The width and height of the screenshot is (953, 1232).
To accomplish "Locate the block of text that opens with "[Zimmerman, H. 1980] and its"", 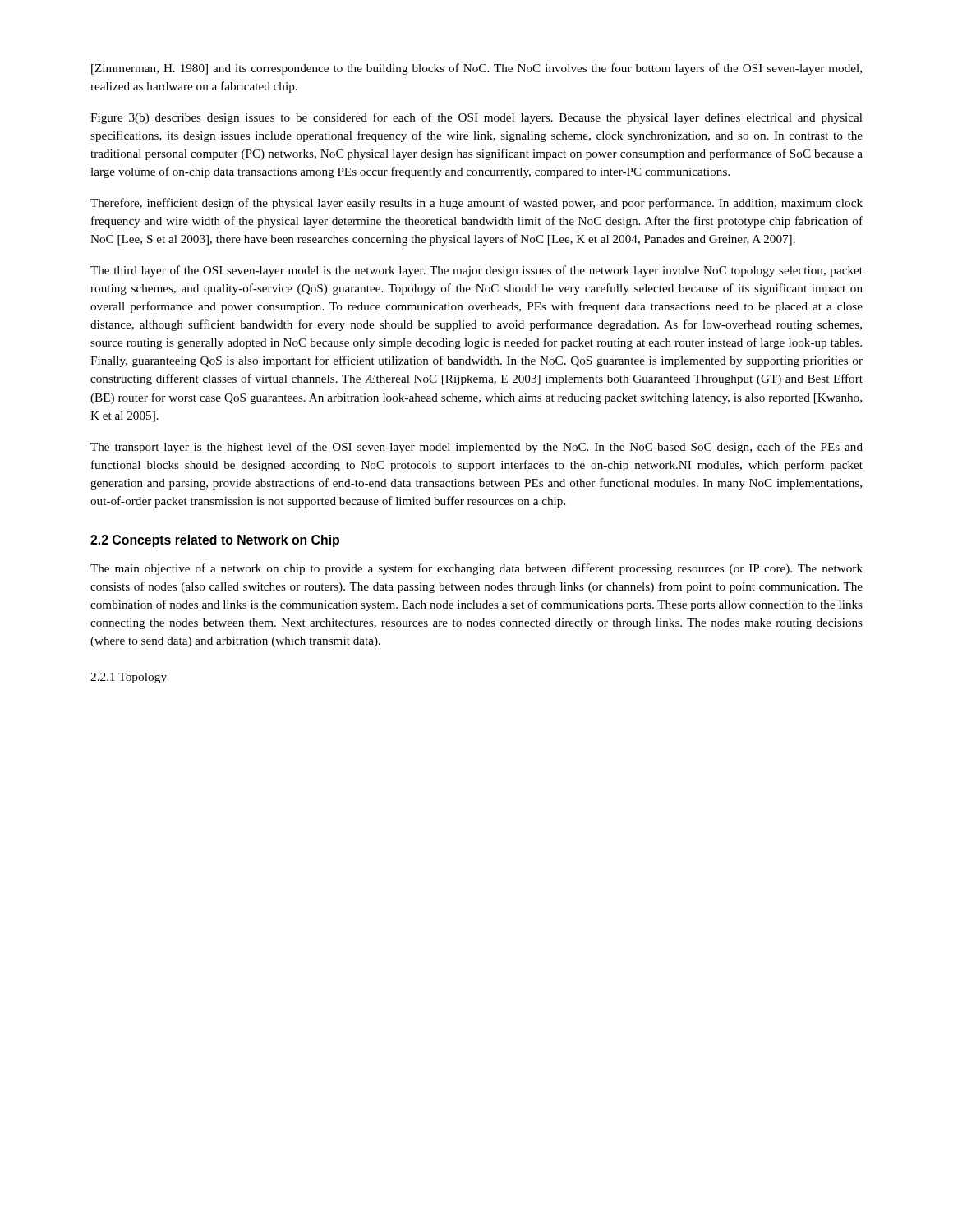I will 476,77.
